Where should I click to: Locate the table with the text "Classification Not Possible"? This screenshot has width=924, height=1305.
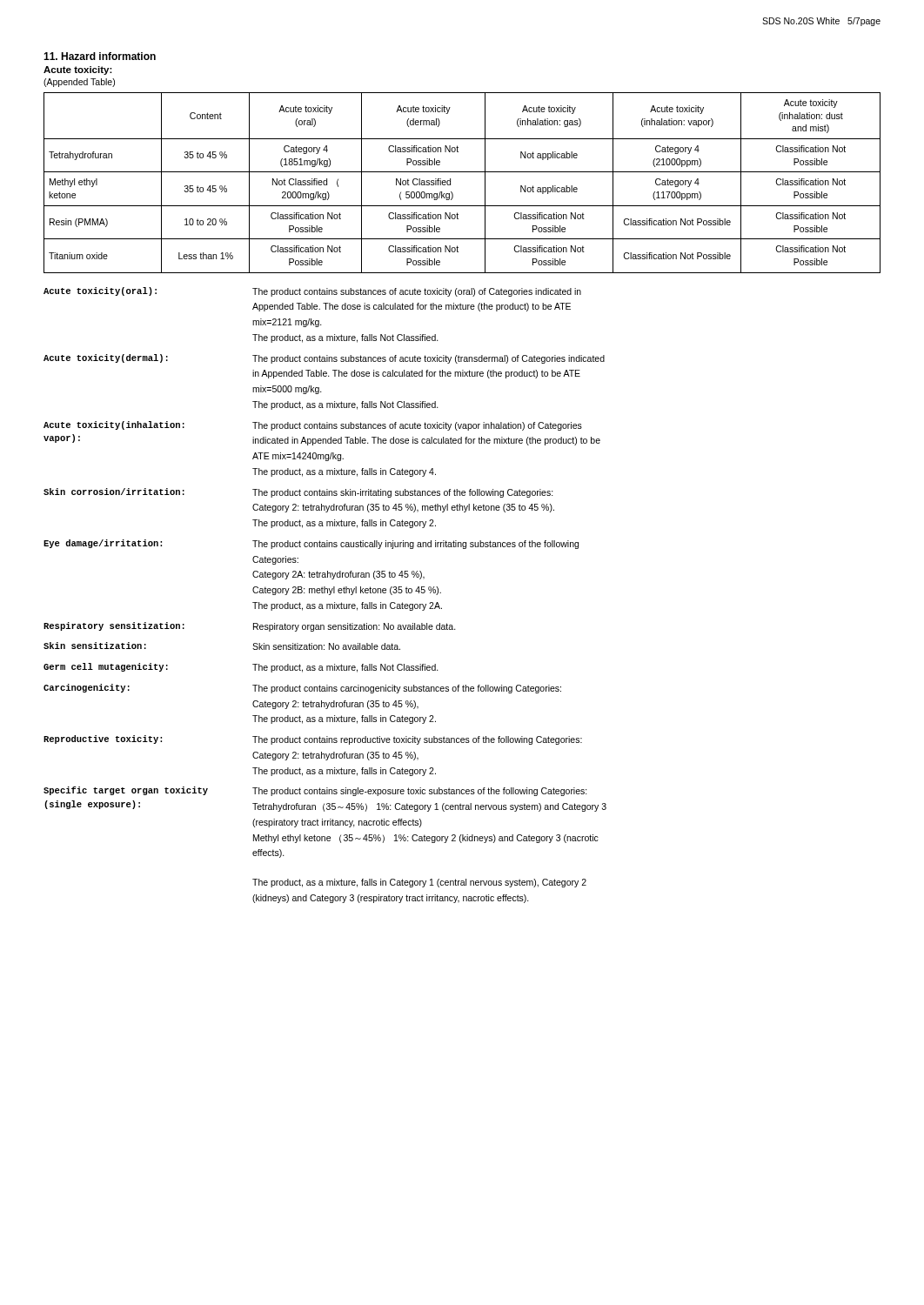click(462, 183)
